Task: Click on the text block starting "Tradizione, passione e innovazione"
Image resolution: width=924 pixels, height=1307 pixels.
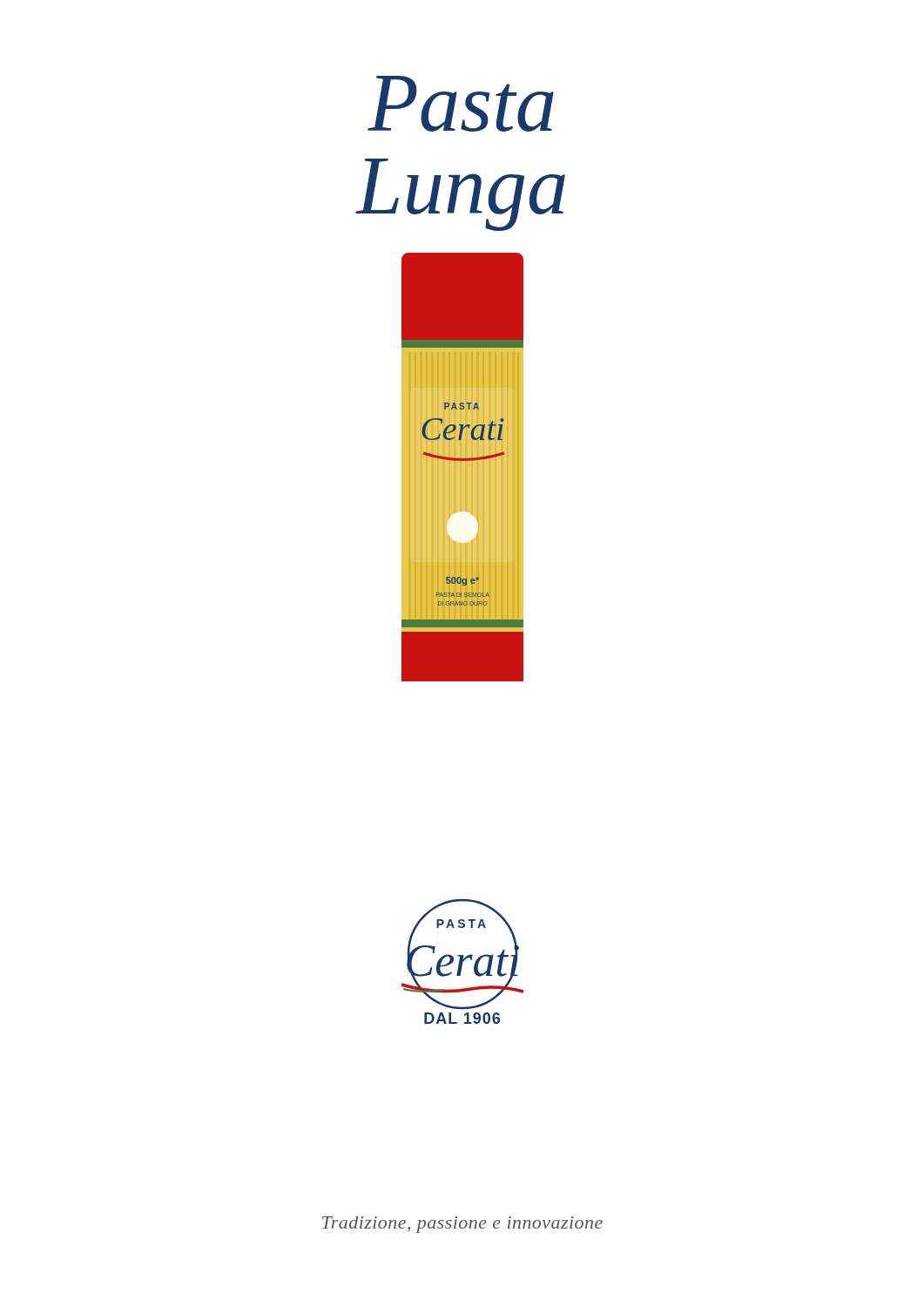Action: 462,1222
